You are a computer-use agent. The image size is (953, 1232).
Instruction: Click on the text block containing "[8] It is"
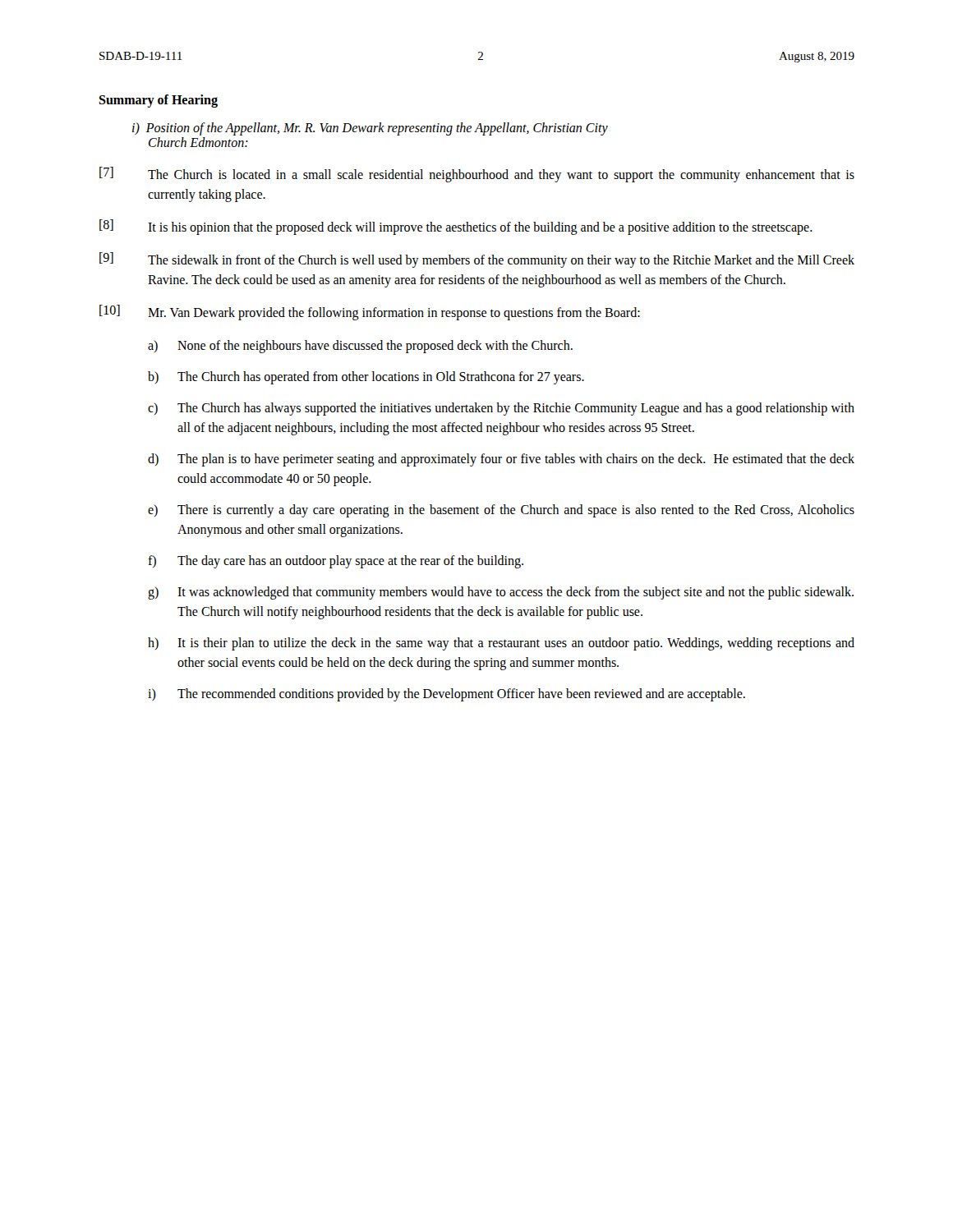click(x=476, y=228)
